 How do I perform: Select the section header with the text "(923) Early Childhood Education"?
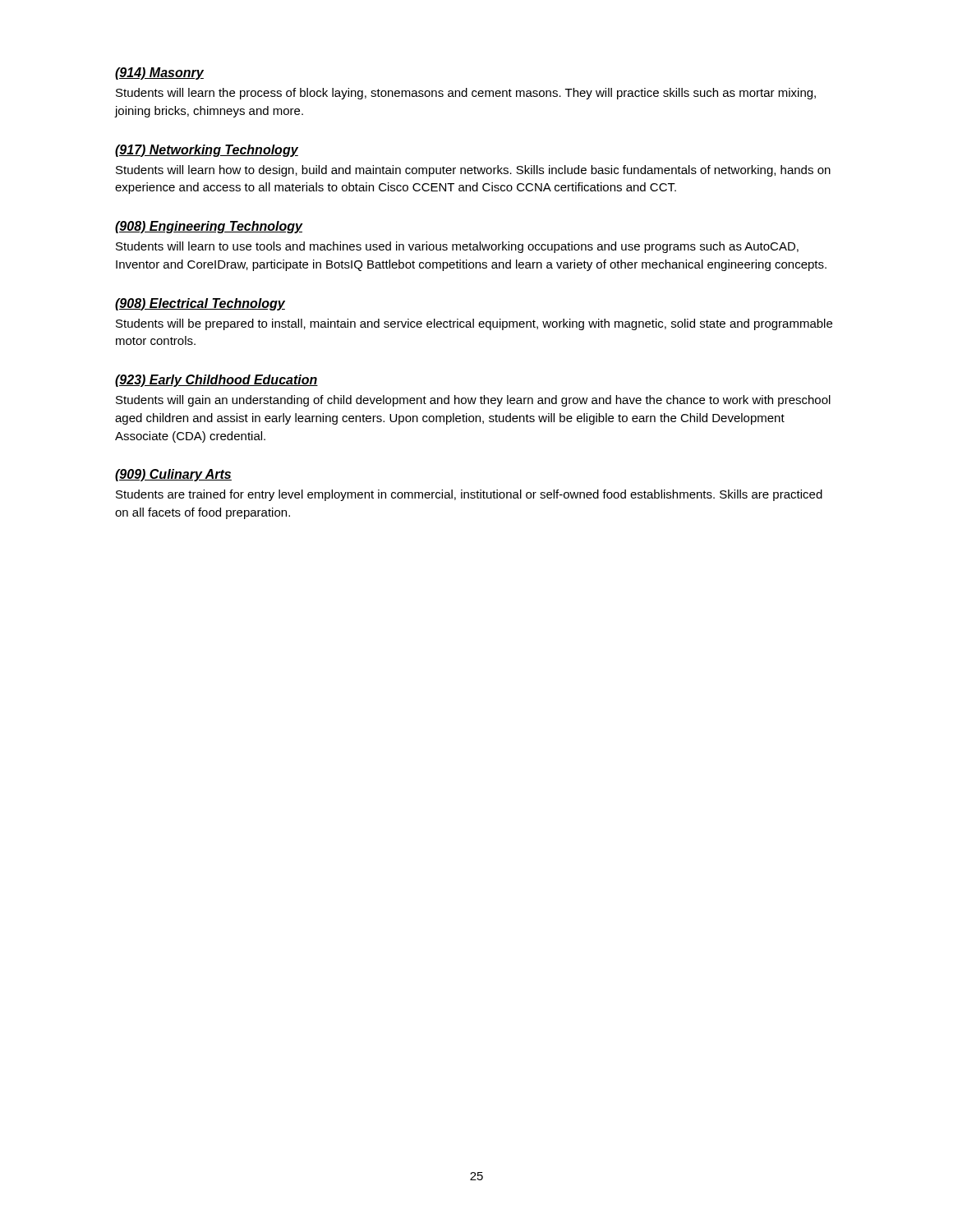tap(216, 380)
